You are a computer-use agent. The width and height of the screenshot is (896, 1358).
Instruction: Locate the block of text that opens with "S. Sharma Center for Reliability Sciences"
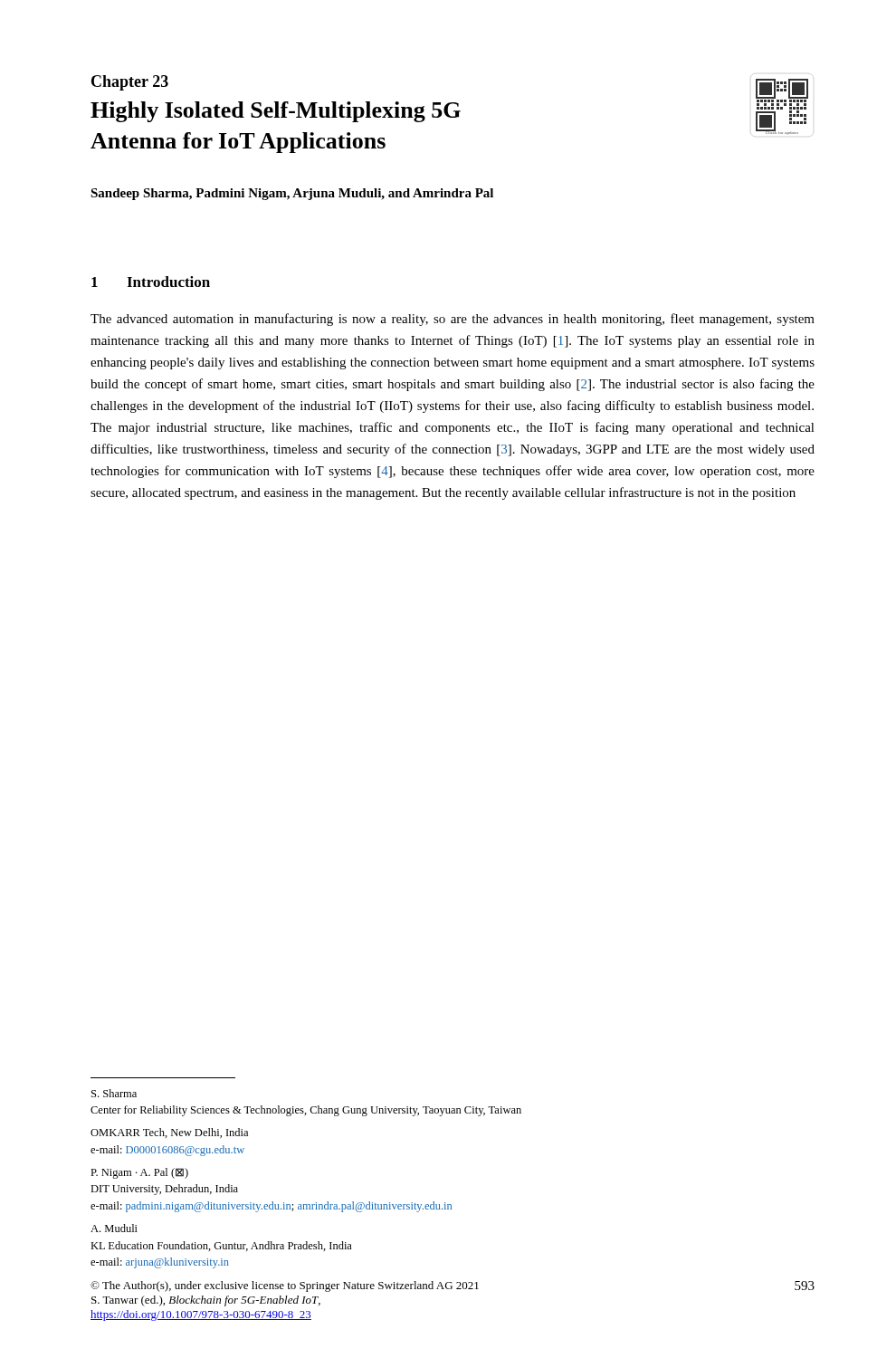click(x=306, y=1102)
